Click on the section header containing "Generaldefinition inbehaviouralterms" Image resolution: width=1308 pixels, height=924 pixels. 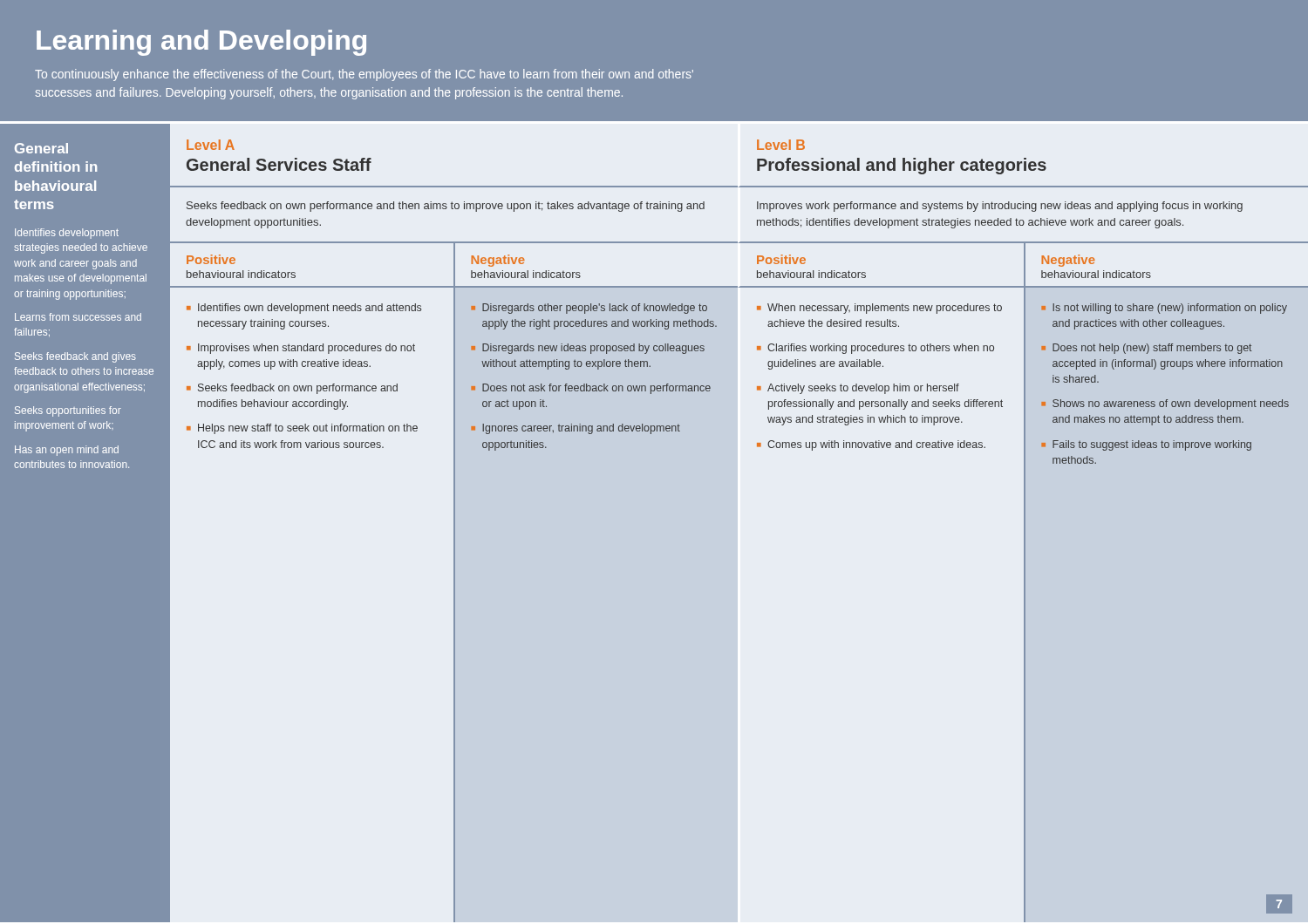coord(85,176)
